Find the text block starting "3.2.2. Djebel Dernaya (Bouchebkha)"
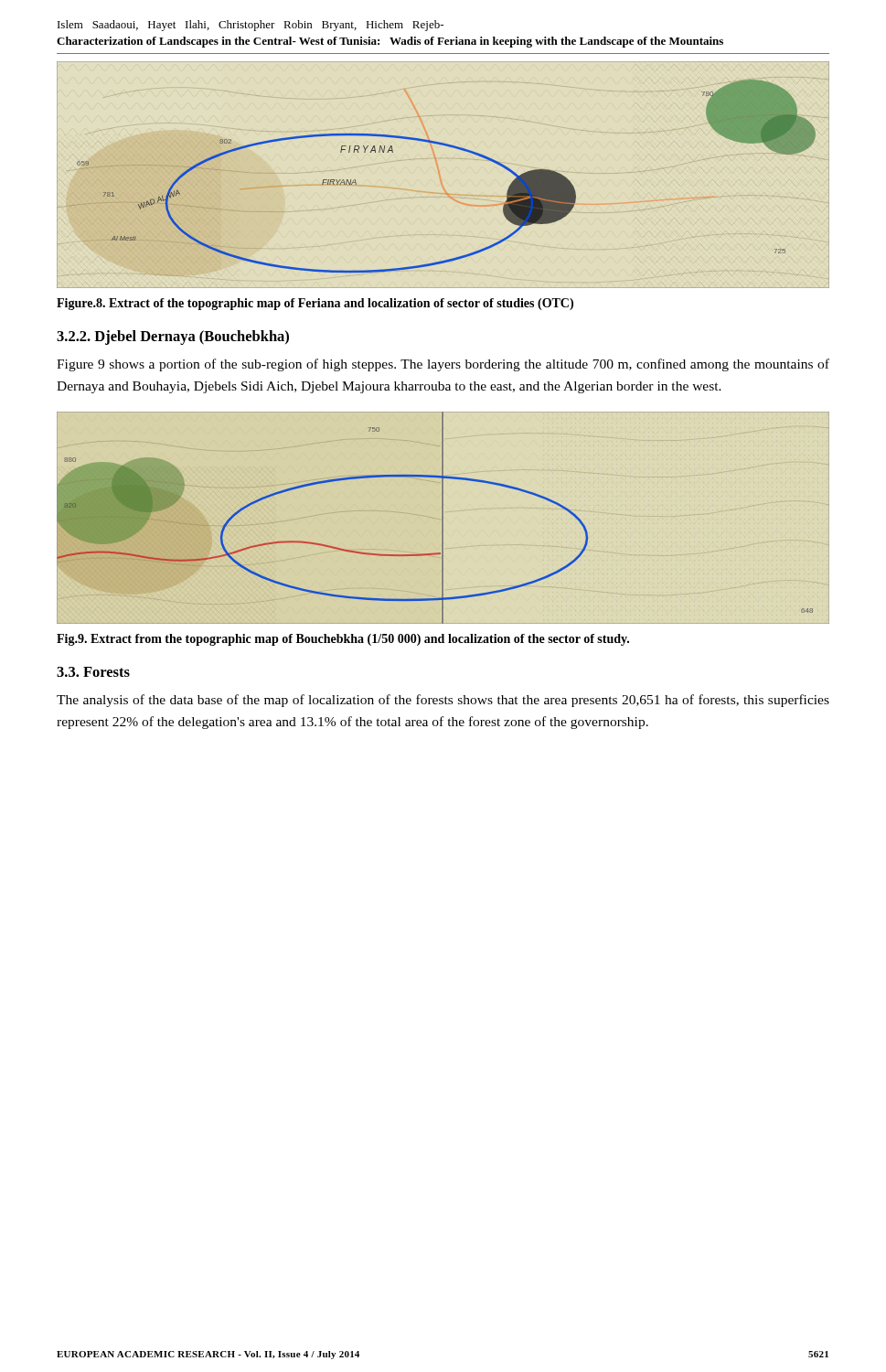Image resolution: width=886 pixels, height=1372 pixels. coord(173,336)
